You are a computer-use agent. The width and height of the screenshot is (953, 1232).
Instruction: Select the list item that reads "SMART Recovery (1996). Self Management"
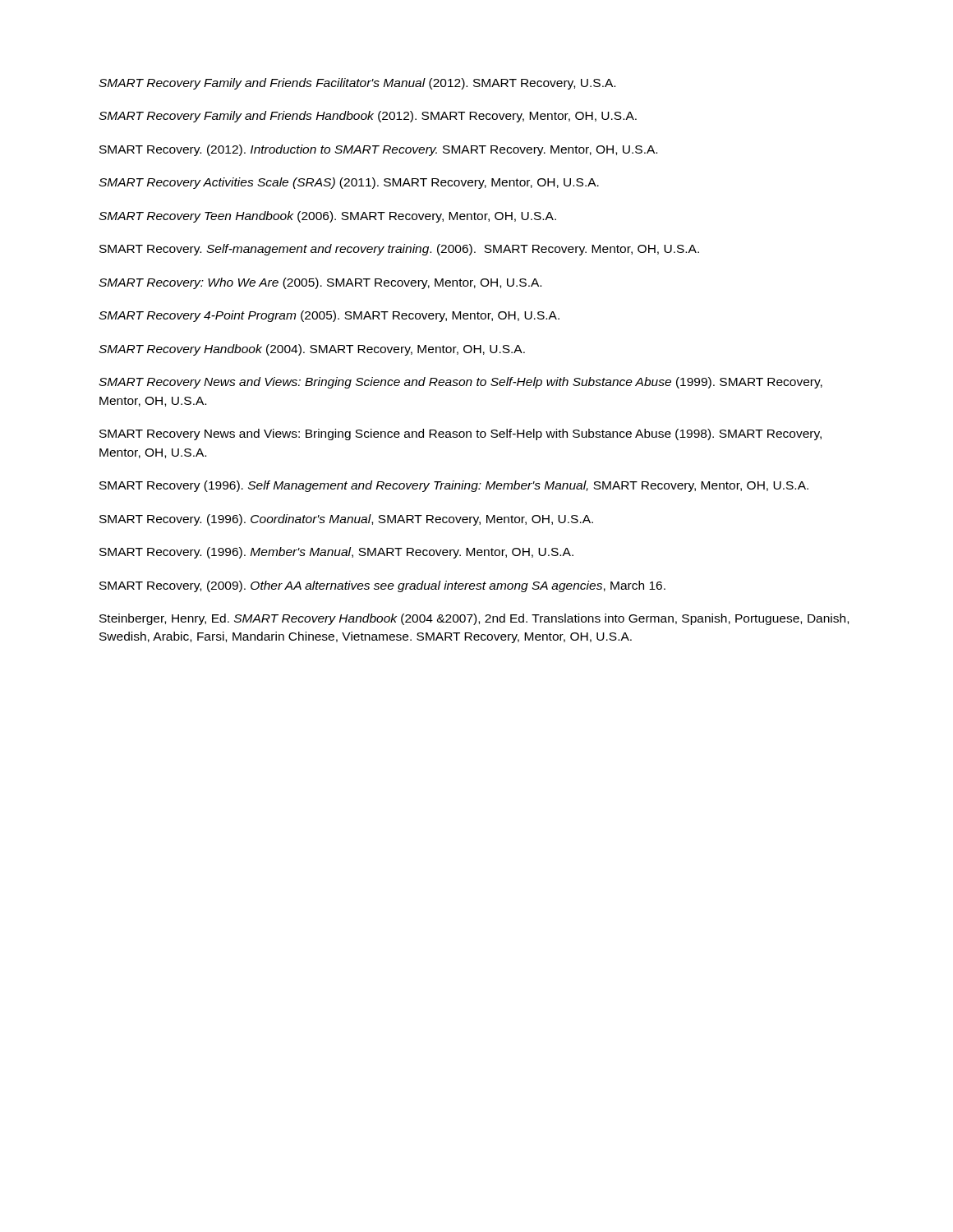tap(454, 485)
